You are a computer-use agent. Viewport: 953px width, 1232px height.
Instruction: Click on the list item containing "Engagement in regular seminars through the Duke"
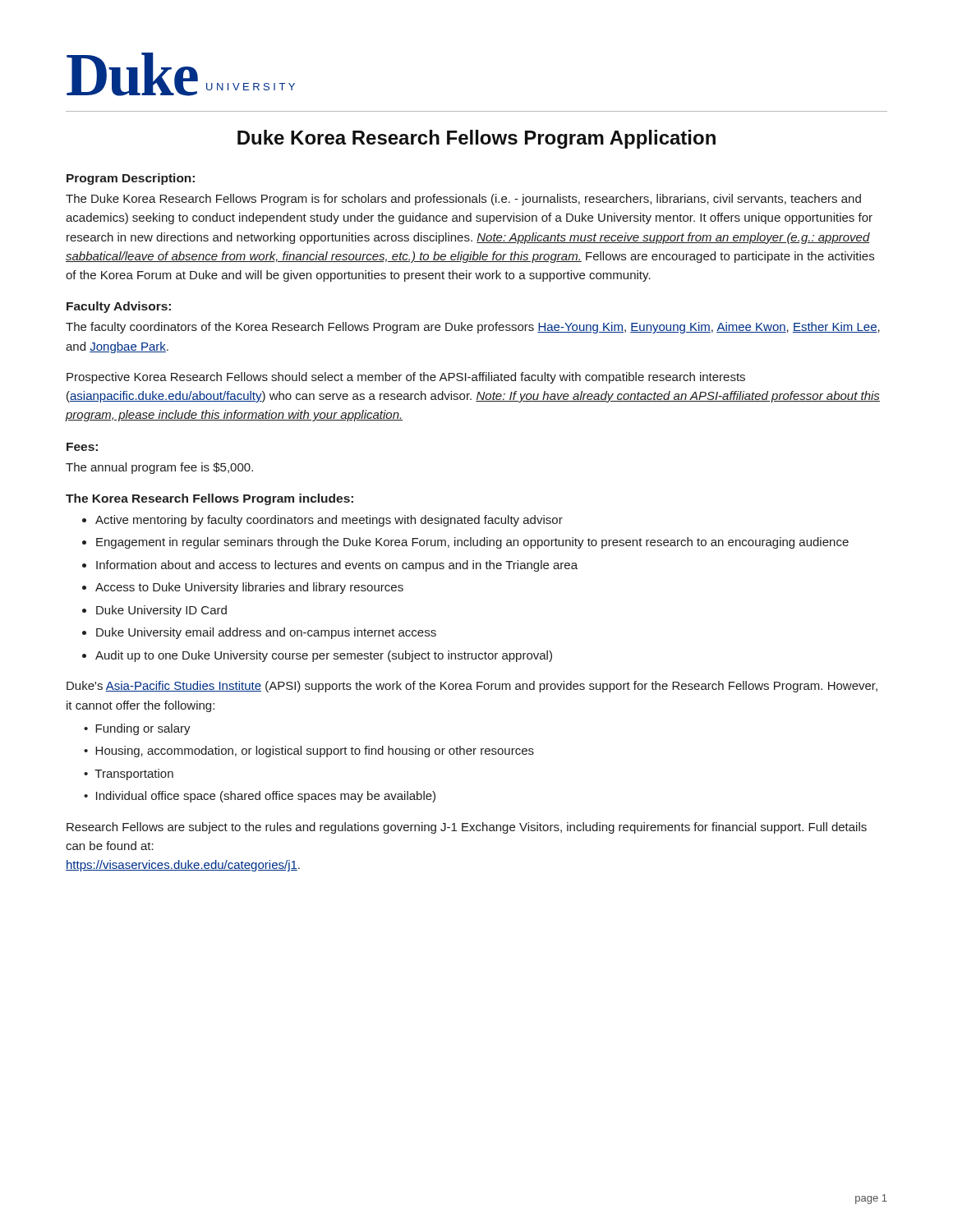click(472, 542)
